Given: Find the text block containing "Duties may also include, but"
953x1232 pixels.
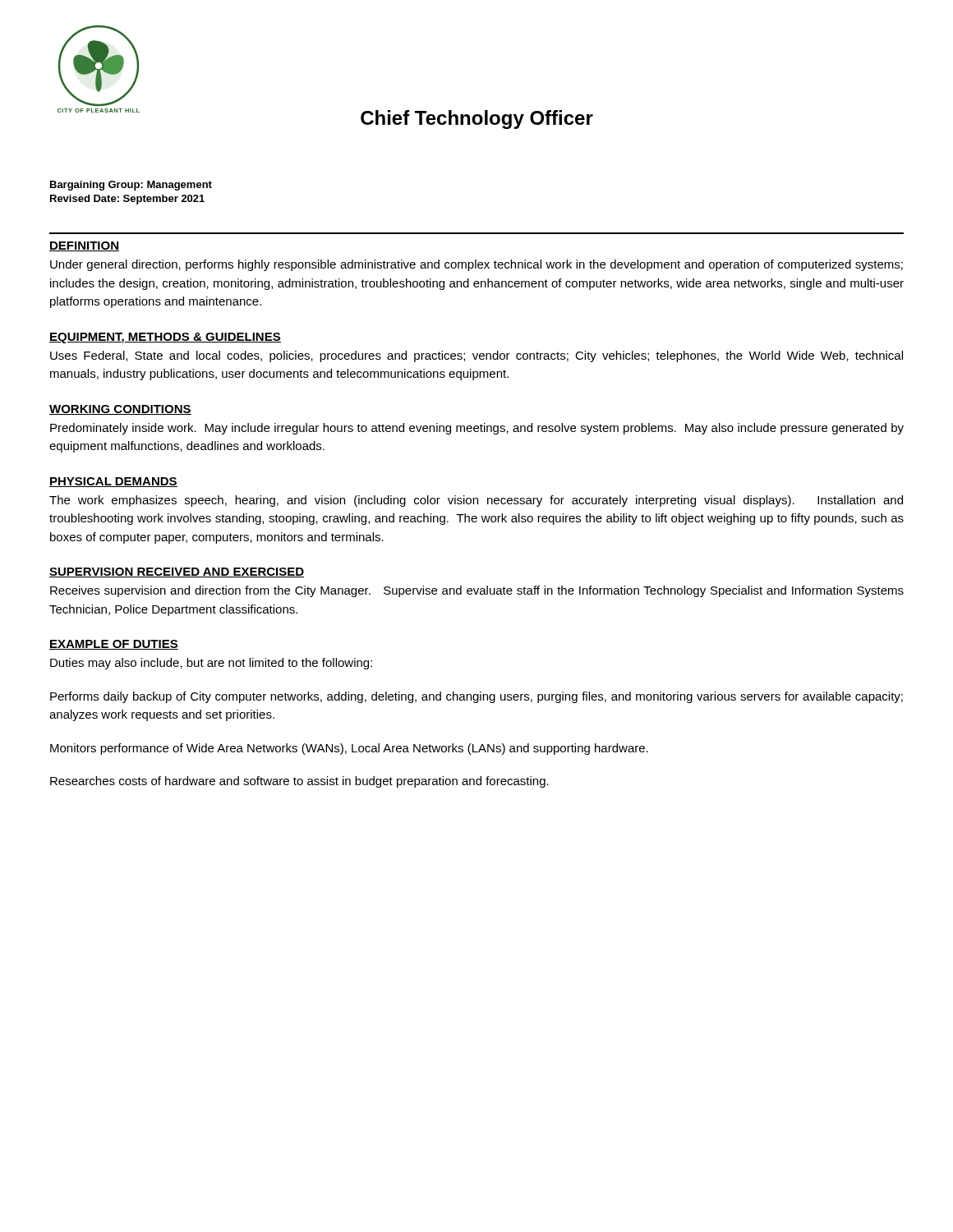Looking at the screenshot, I should click(211, 662).
